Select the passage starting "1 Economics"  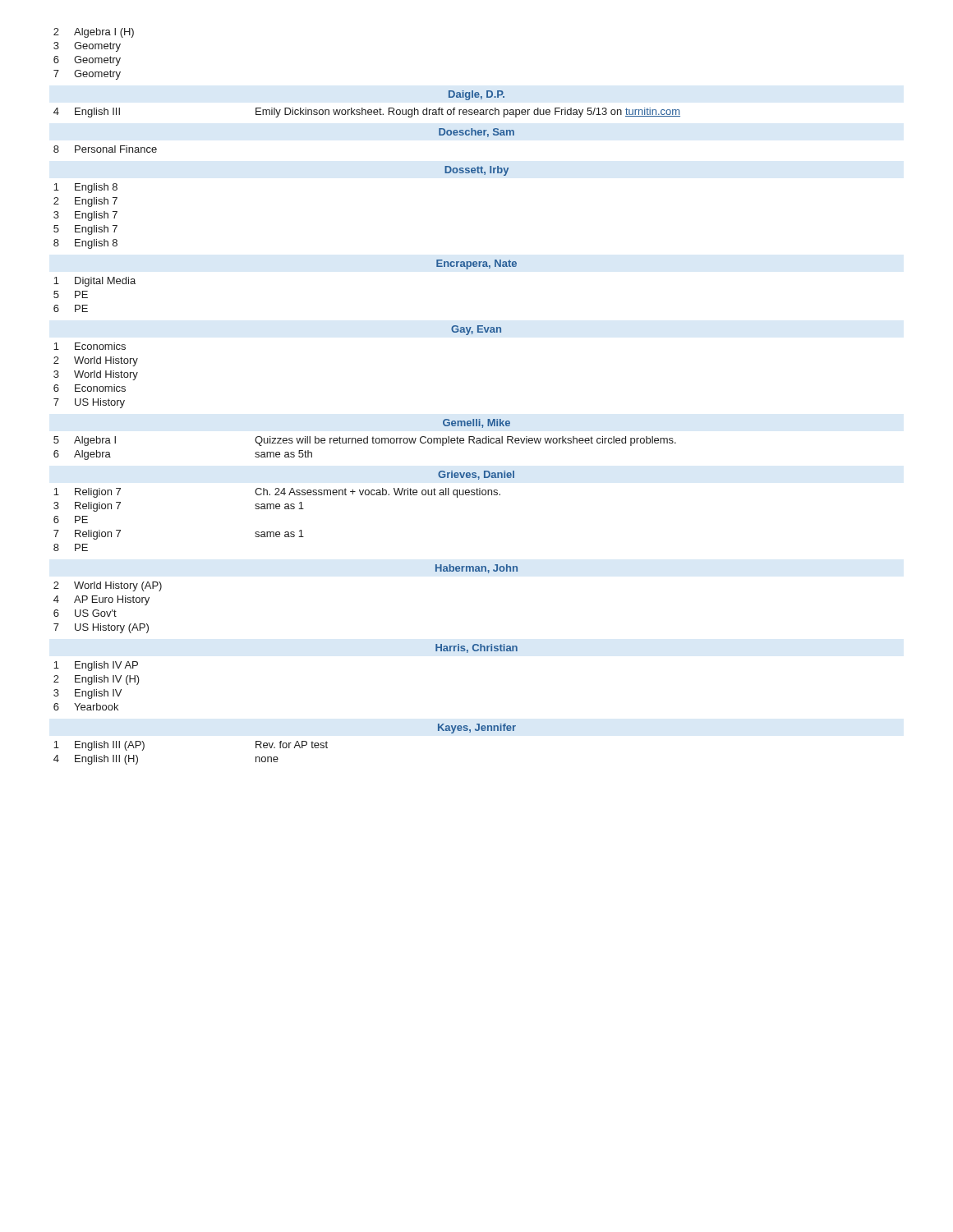pos(90,346)
